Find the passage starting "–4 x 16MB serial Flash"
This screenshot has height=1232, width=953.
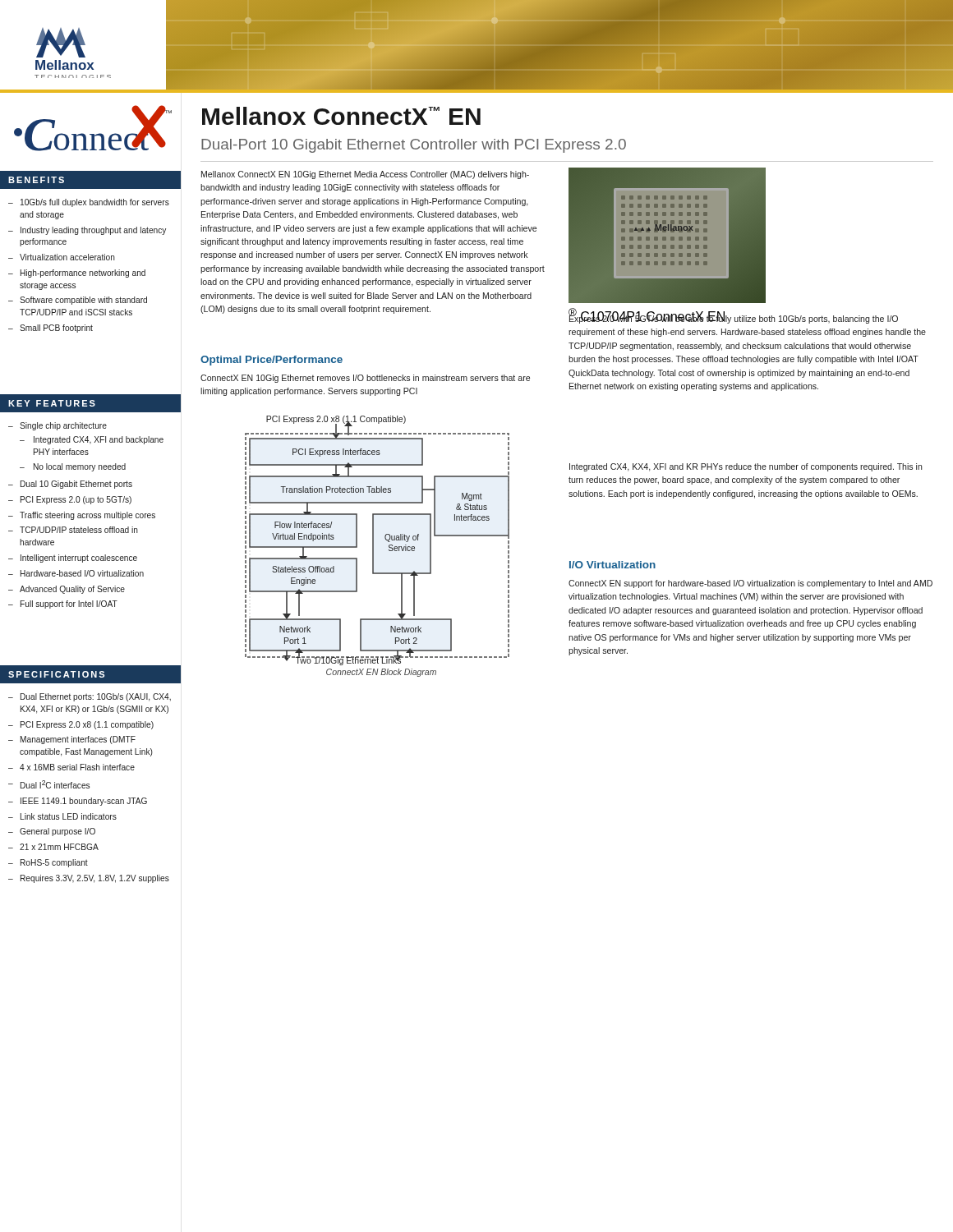click(71, 768)
